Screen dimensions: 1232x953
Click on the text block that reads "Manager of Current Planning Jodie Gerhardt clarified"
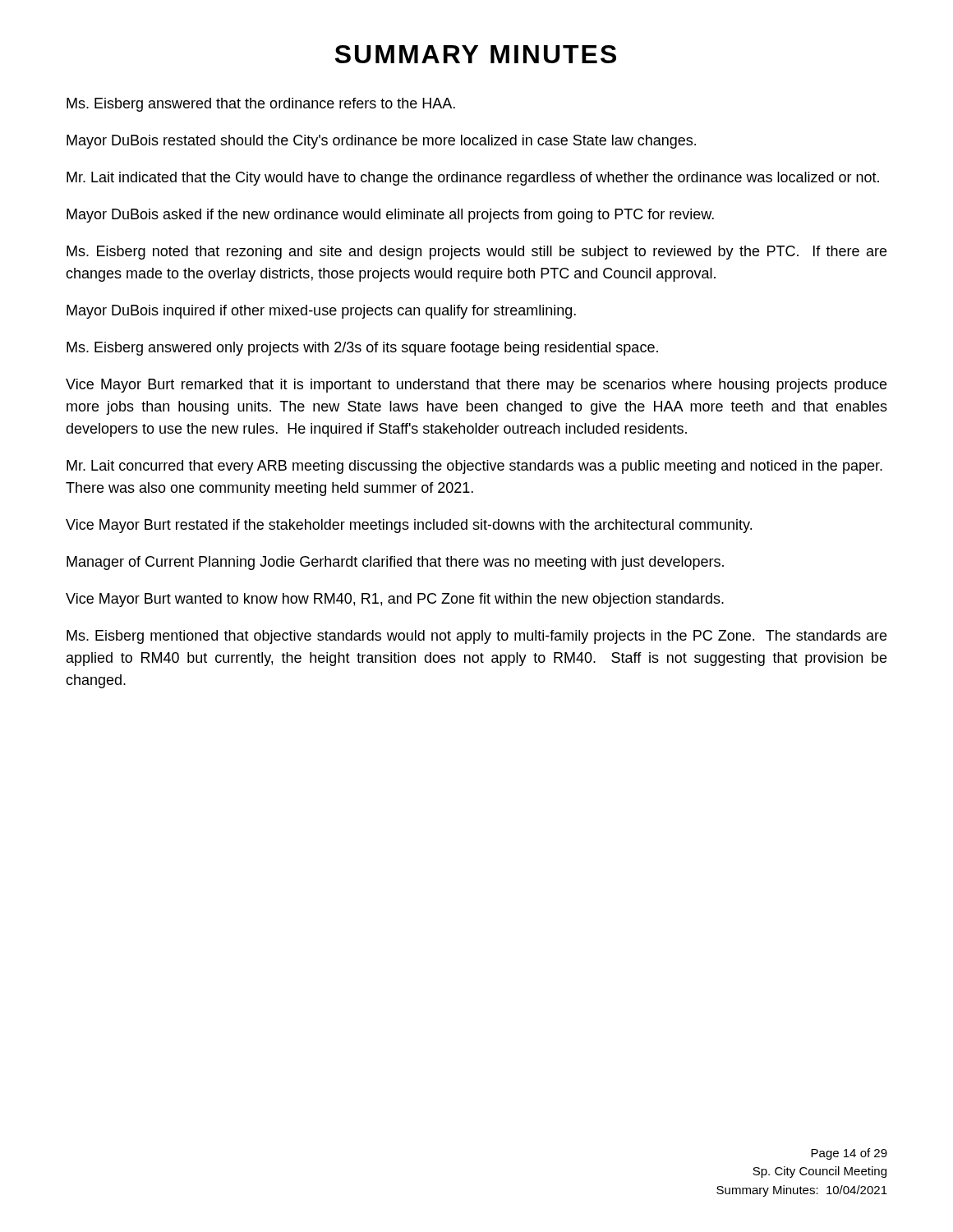[x=395, y=562]
